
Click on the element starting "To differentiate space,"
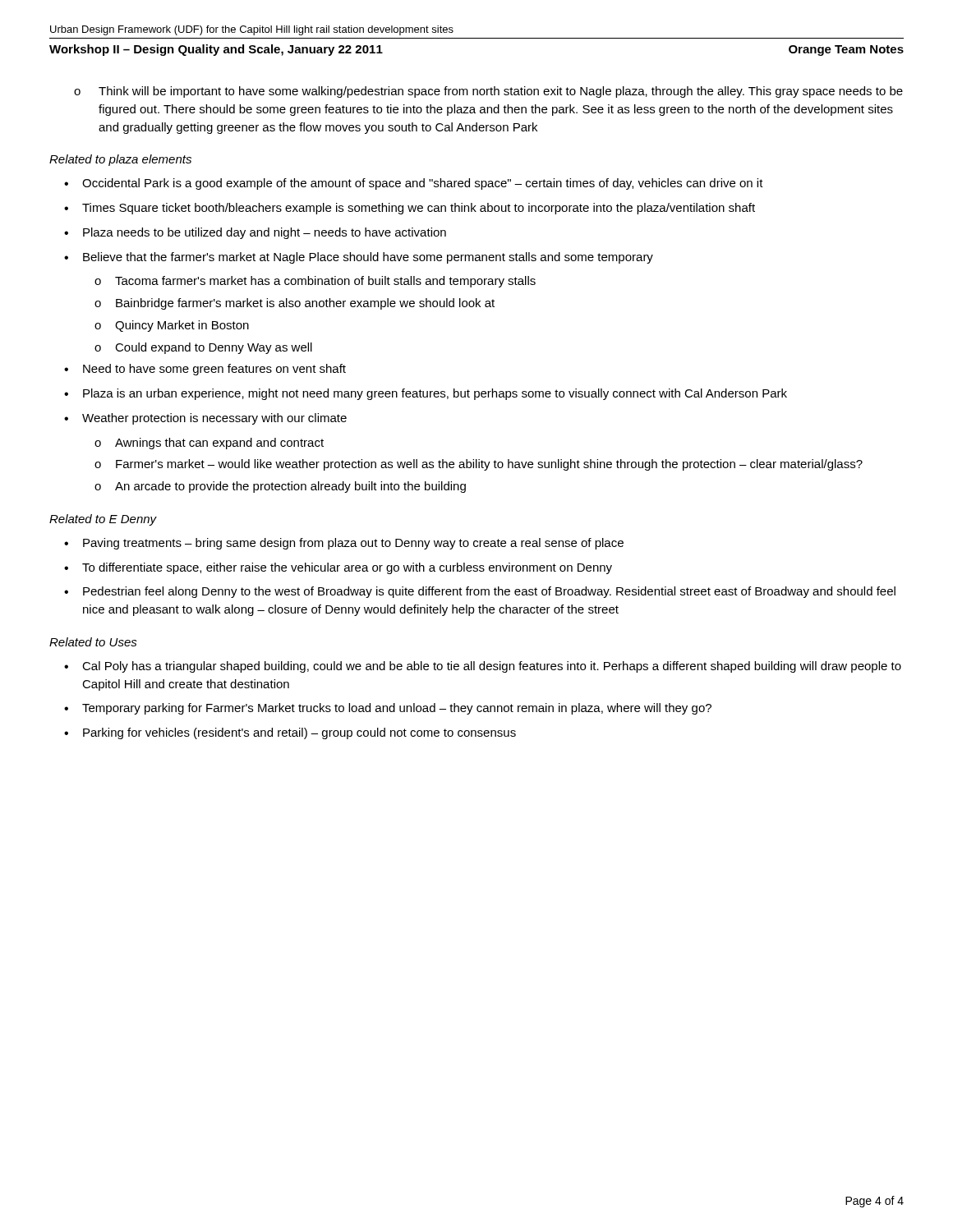click(347, 567)
